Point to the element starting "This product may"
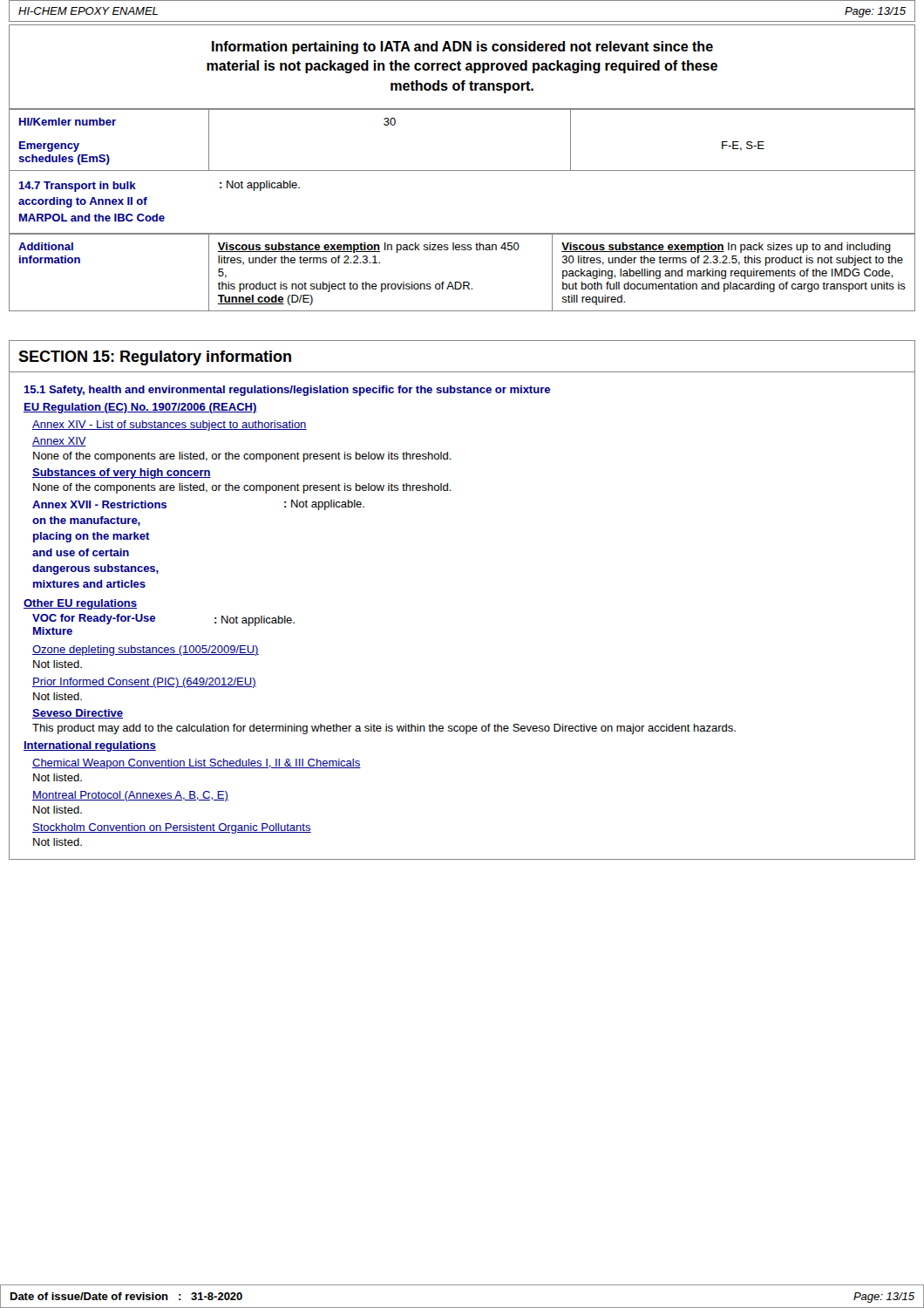The height and width of the screenshot is (1308, 924). click(384, 728)
